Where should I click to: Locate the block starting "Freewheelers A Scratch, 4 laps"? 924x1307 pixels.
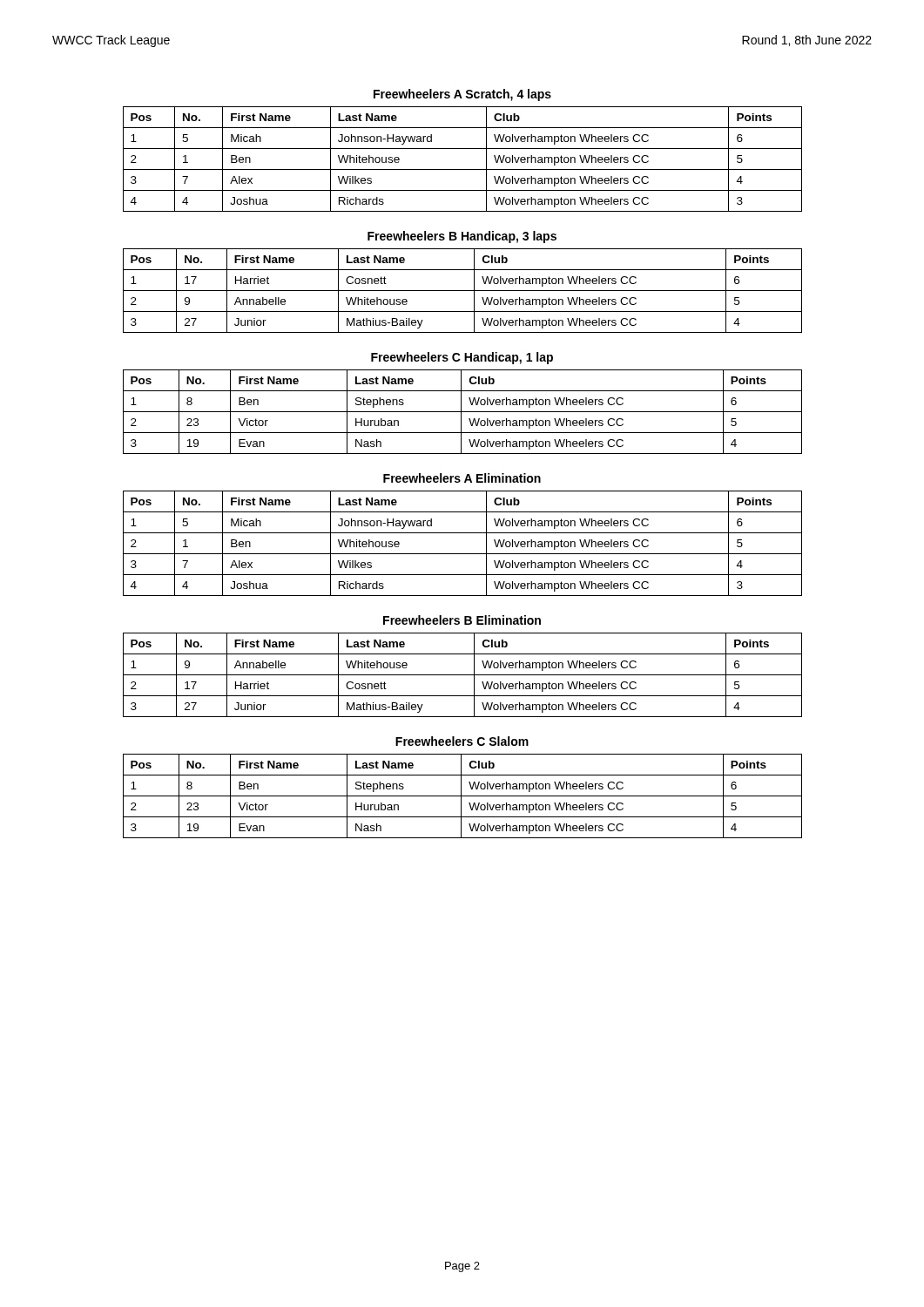tap(462, 94)
